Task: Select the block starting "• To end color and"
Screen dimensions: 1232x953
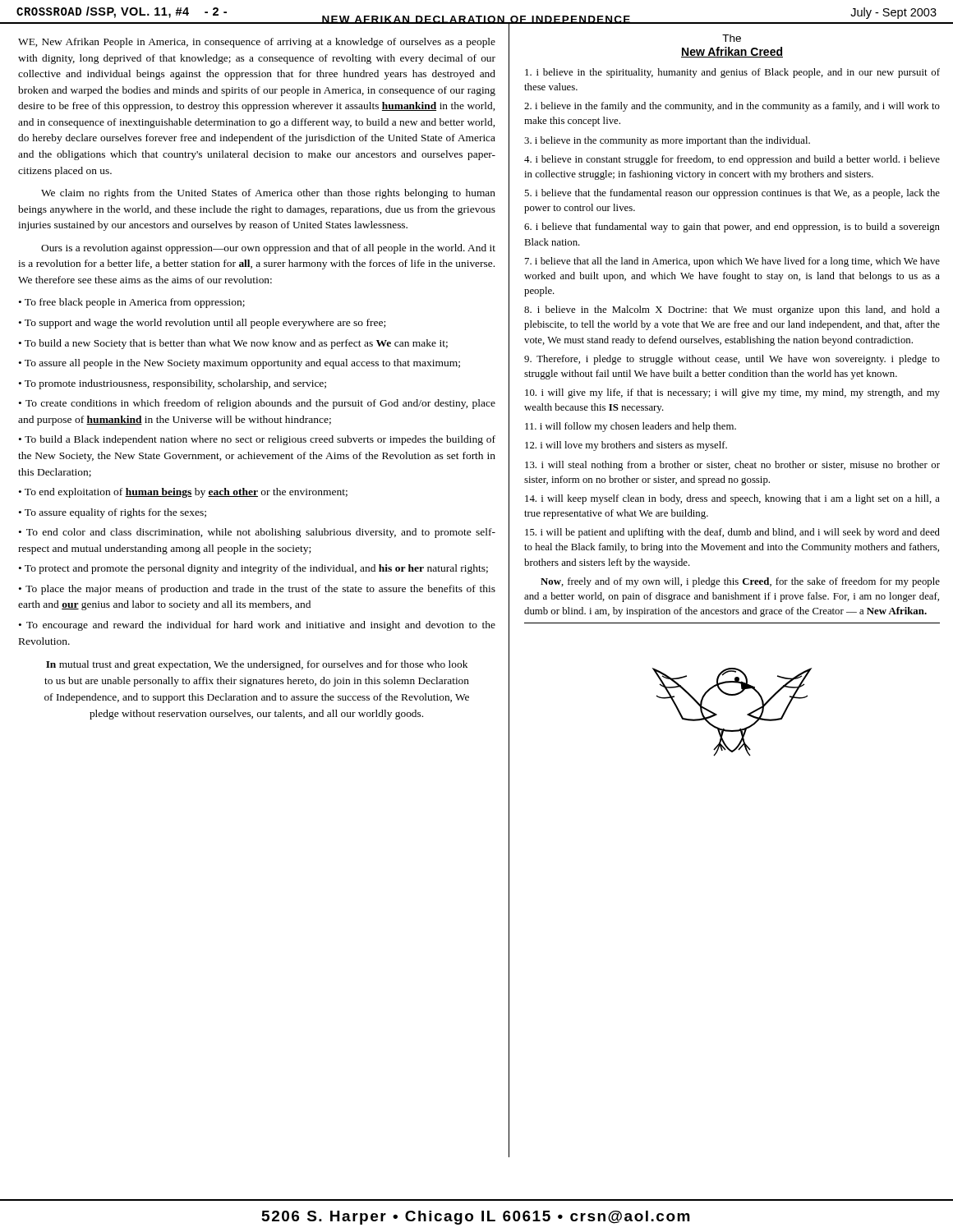Action: 257,540
